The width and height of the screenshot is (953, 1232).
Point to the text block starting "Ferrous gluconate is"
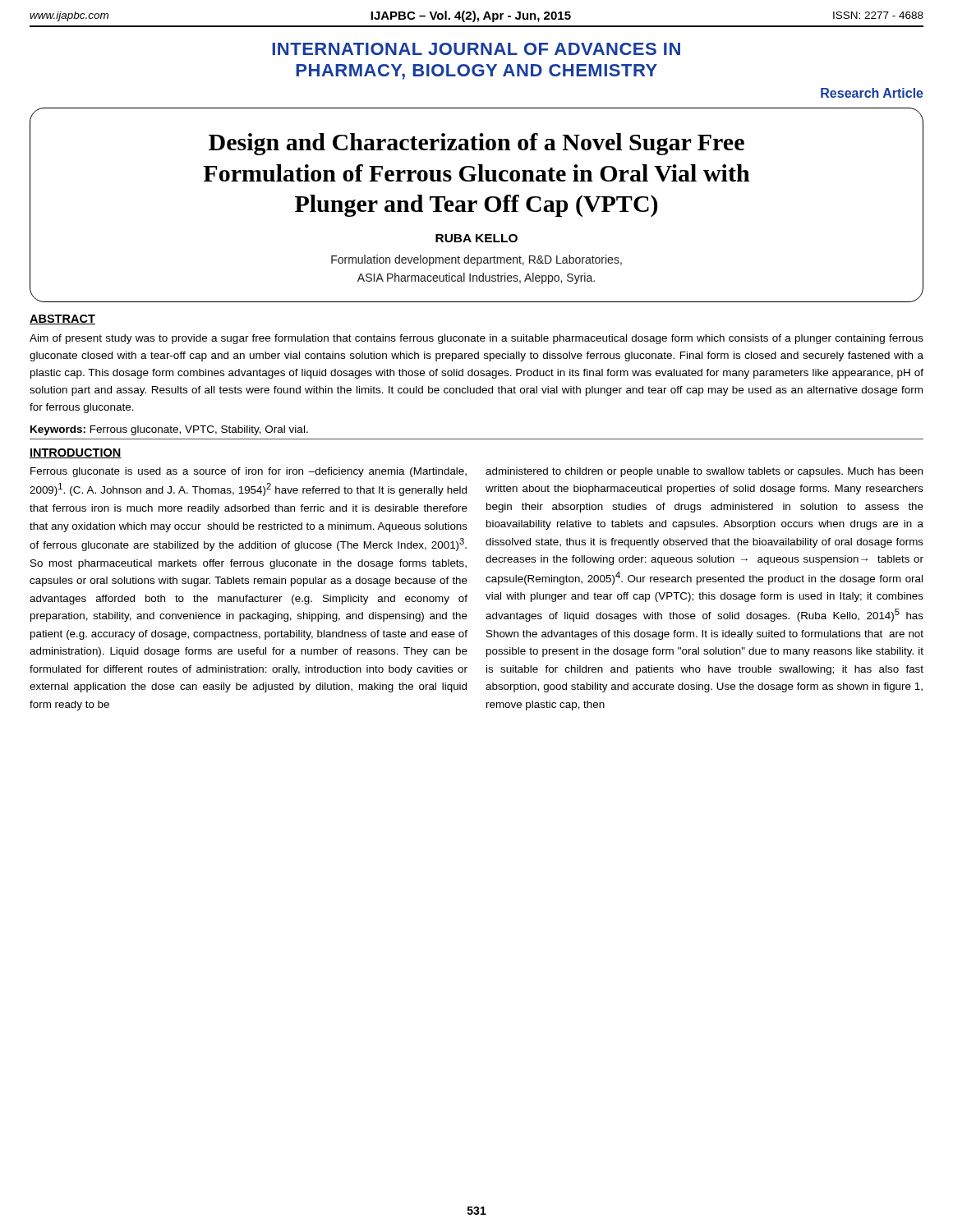click(248, 588)
